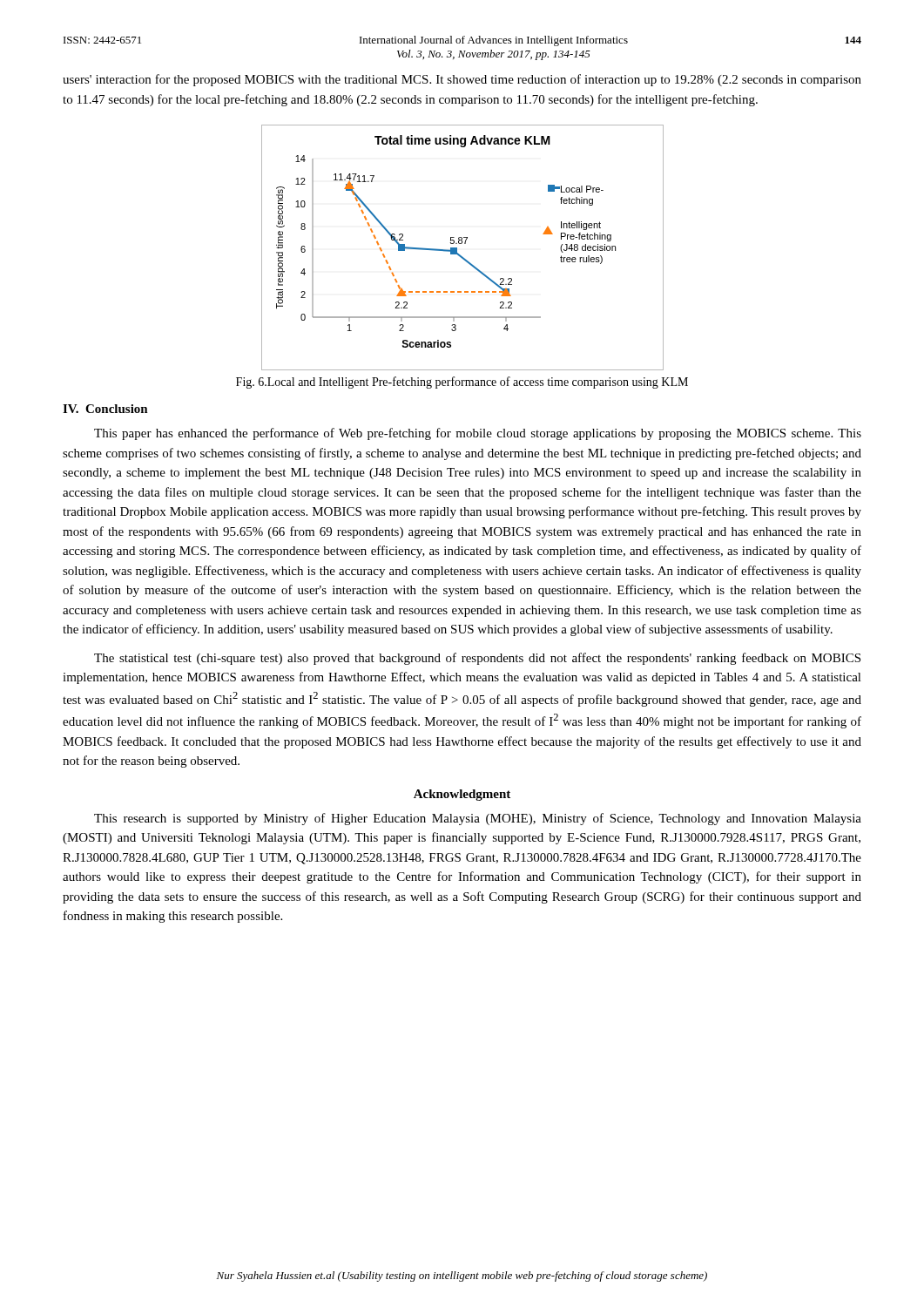Screen dimensions: 1307x924
Task: Click on the line chart
Action: (x=462, y=247)
